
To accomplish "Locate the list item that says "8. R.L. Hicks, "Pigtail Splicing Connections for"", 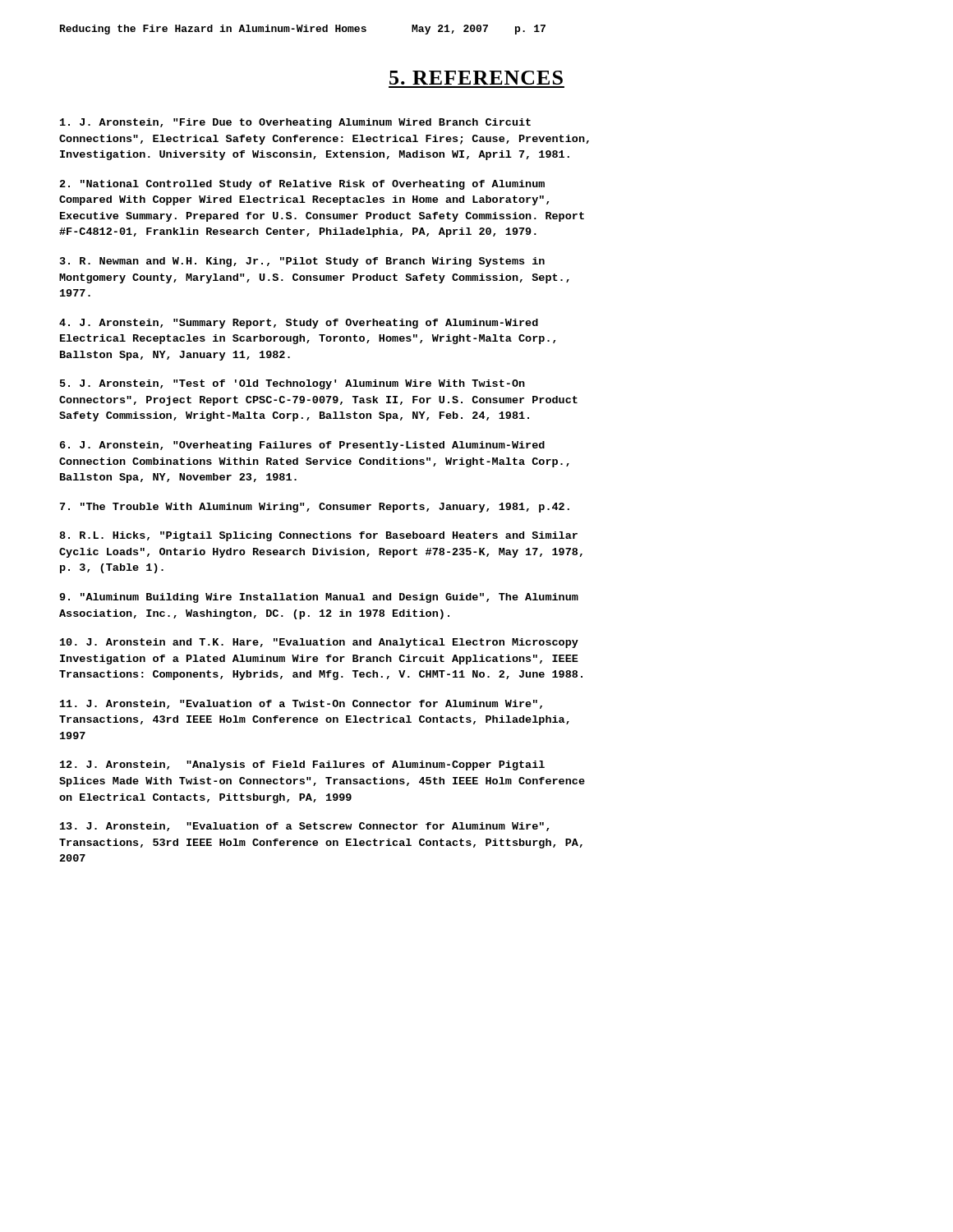I will click(322, 552).
